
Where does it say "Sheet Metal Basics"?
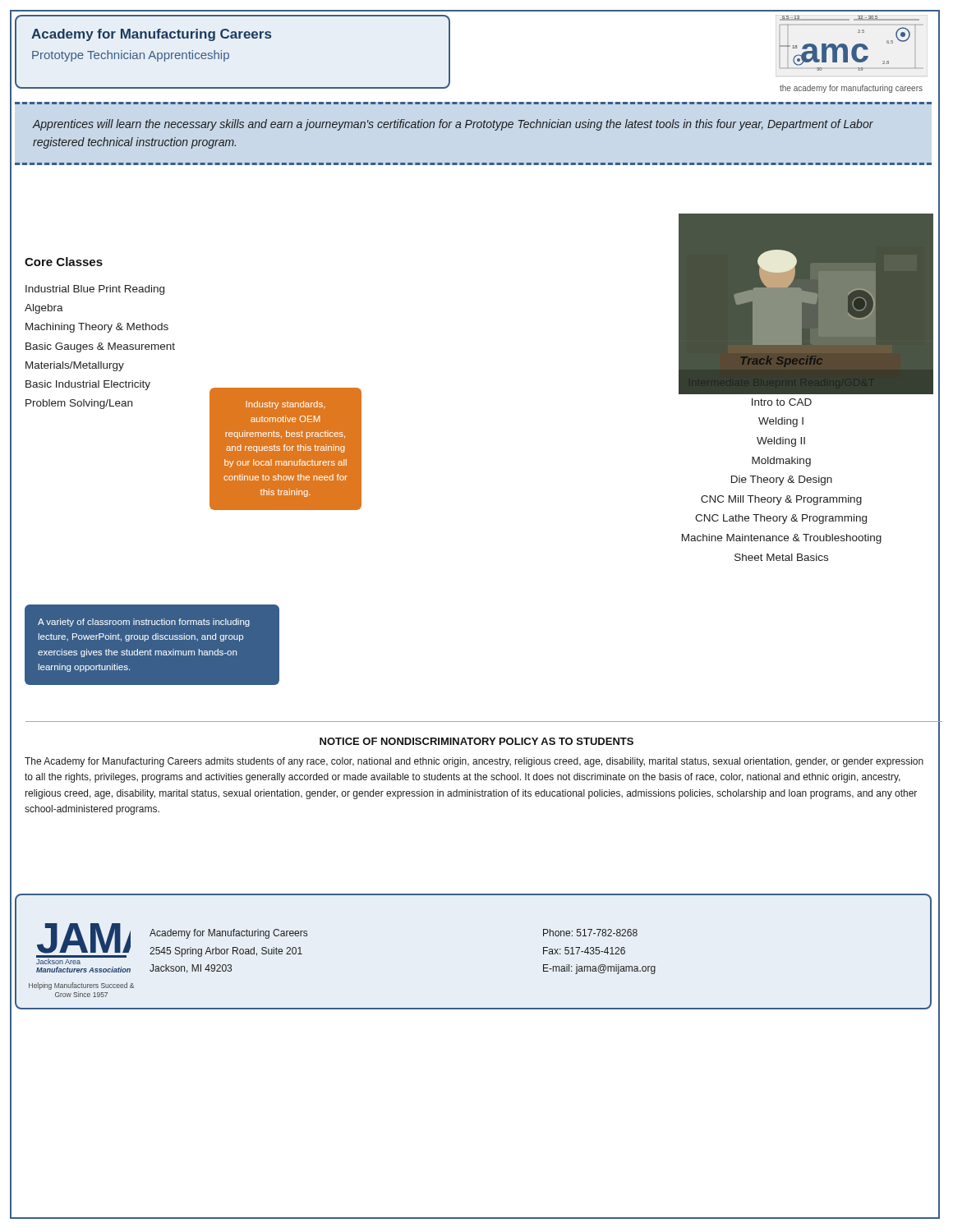[x=781, y=557]
